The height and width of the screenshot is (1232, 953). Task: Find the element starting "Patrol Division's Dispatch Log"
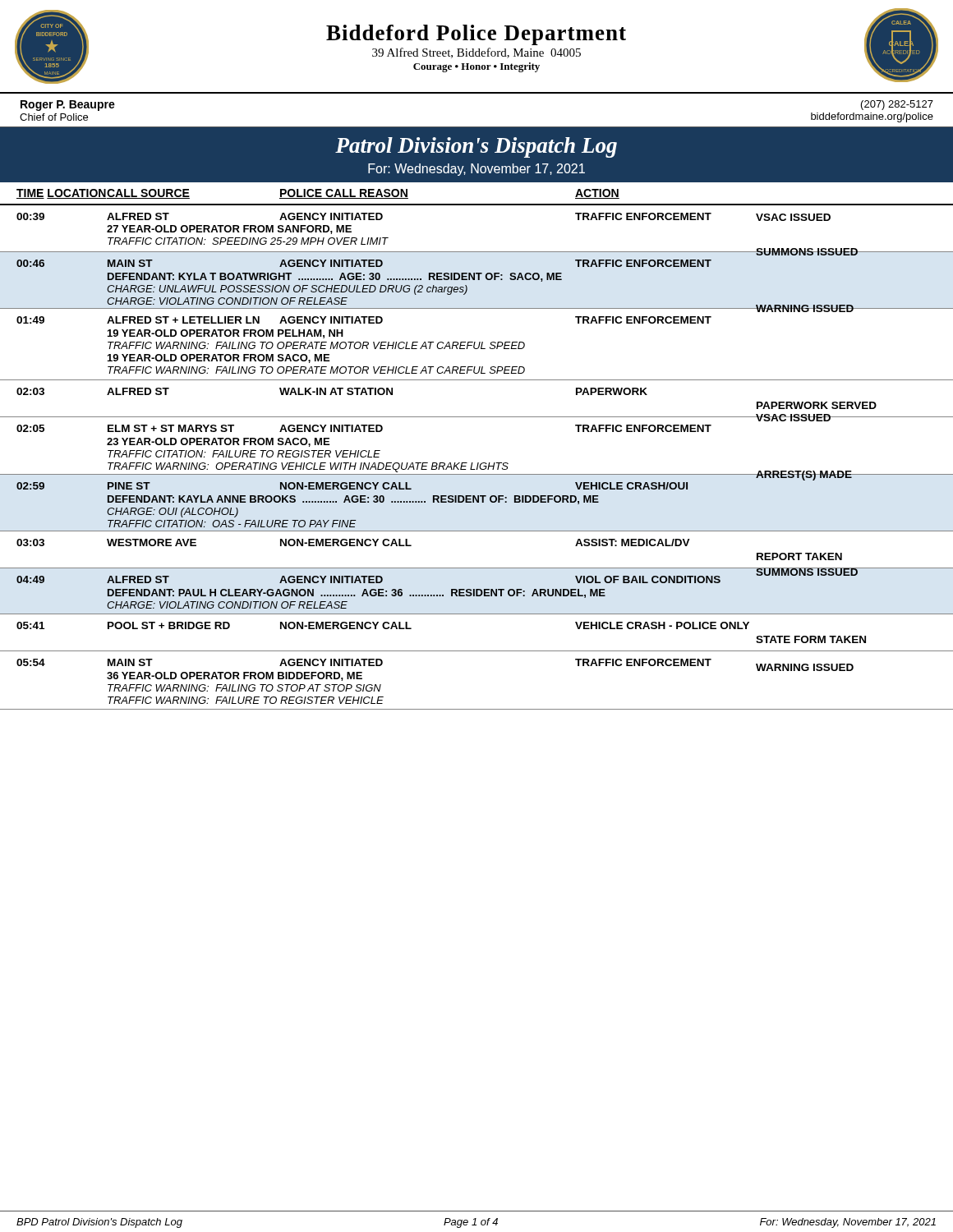coord(476,145)
